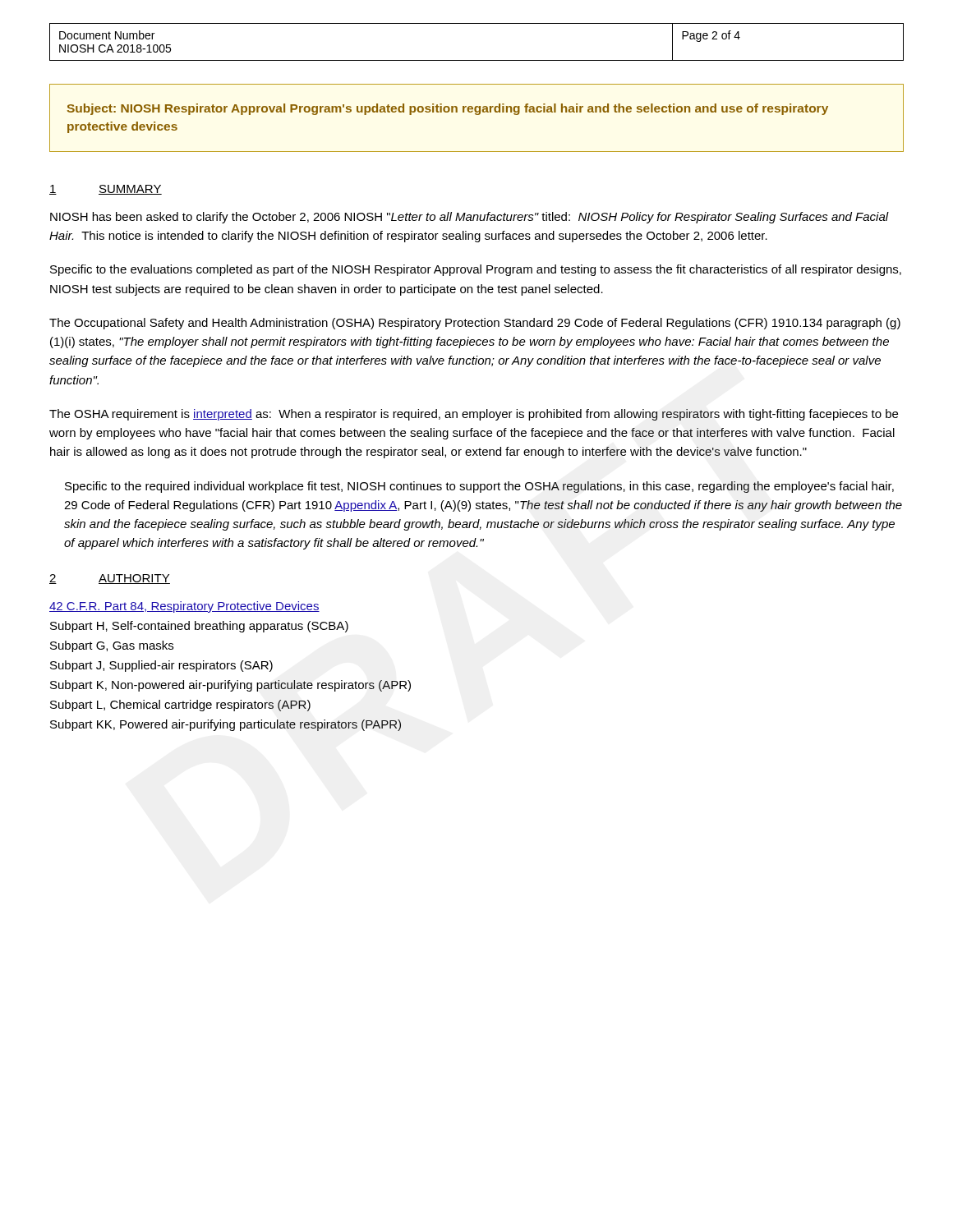The width and height of the screenshot is (953, 1232).
Task: Point to "42 C.F.R. Part 84, Respiratory Protective Devices"
Action: [x=184, y=605]
